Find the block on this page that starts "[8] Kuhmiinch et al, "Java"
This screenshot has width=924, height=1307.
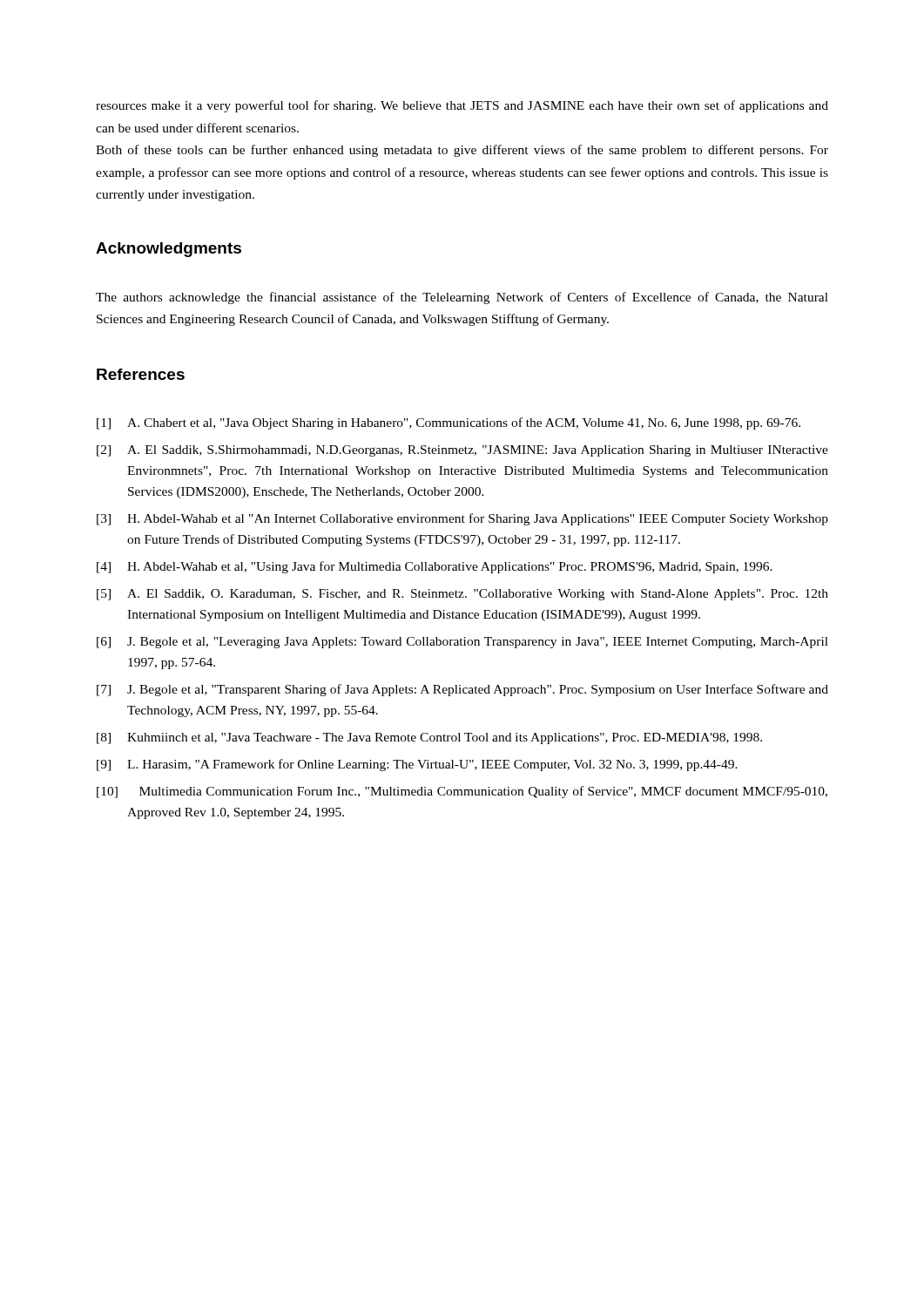coord(462,737)
